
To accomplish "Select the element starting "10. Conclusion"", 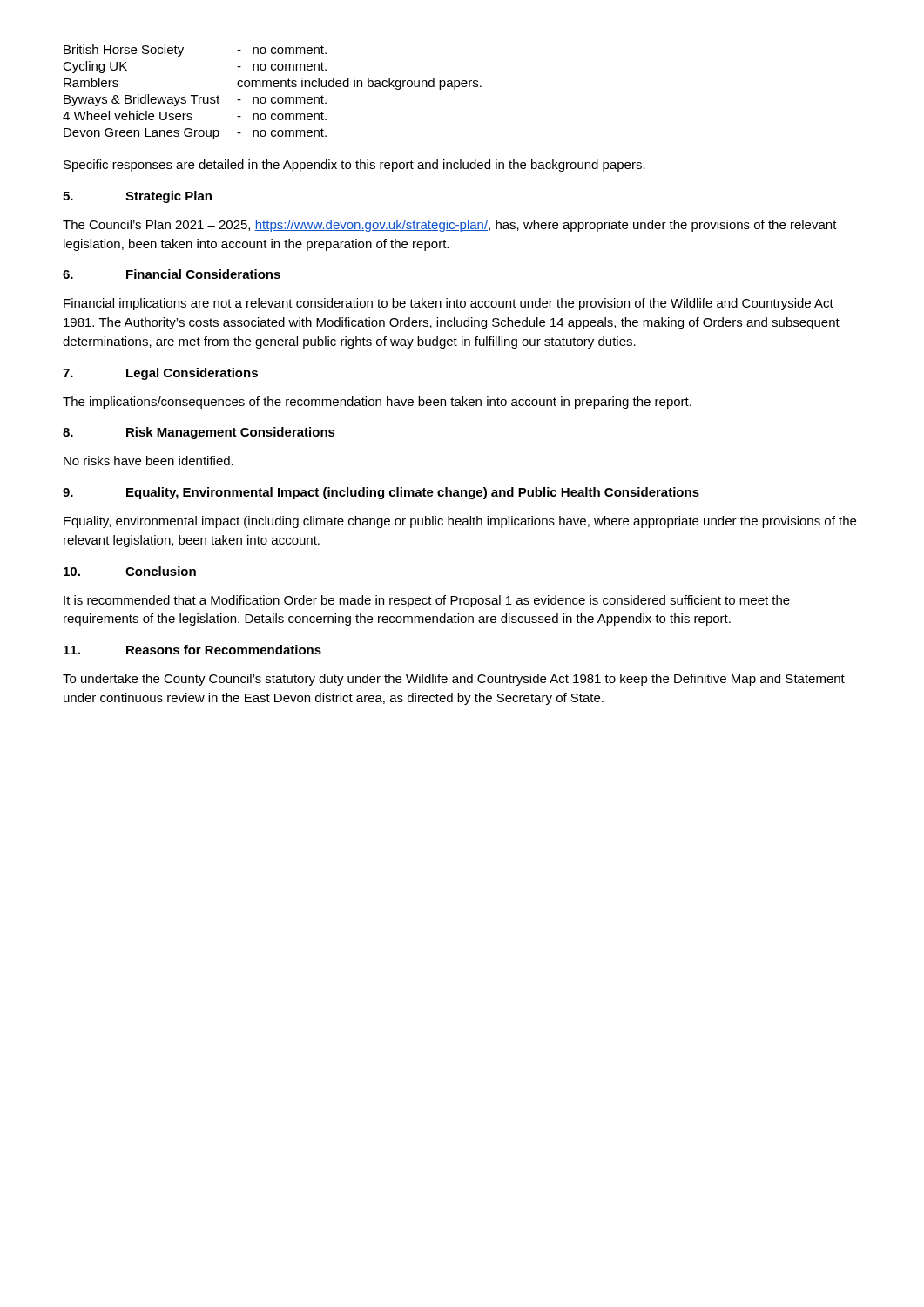I will pyautogui.click(x=130, y=571).
